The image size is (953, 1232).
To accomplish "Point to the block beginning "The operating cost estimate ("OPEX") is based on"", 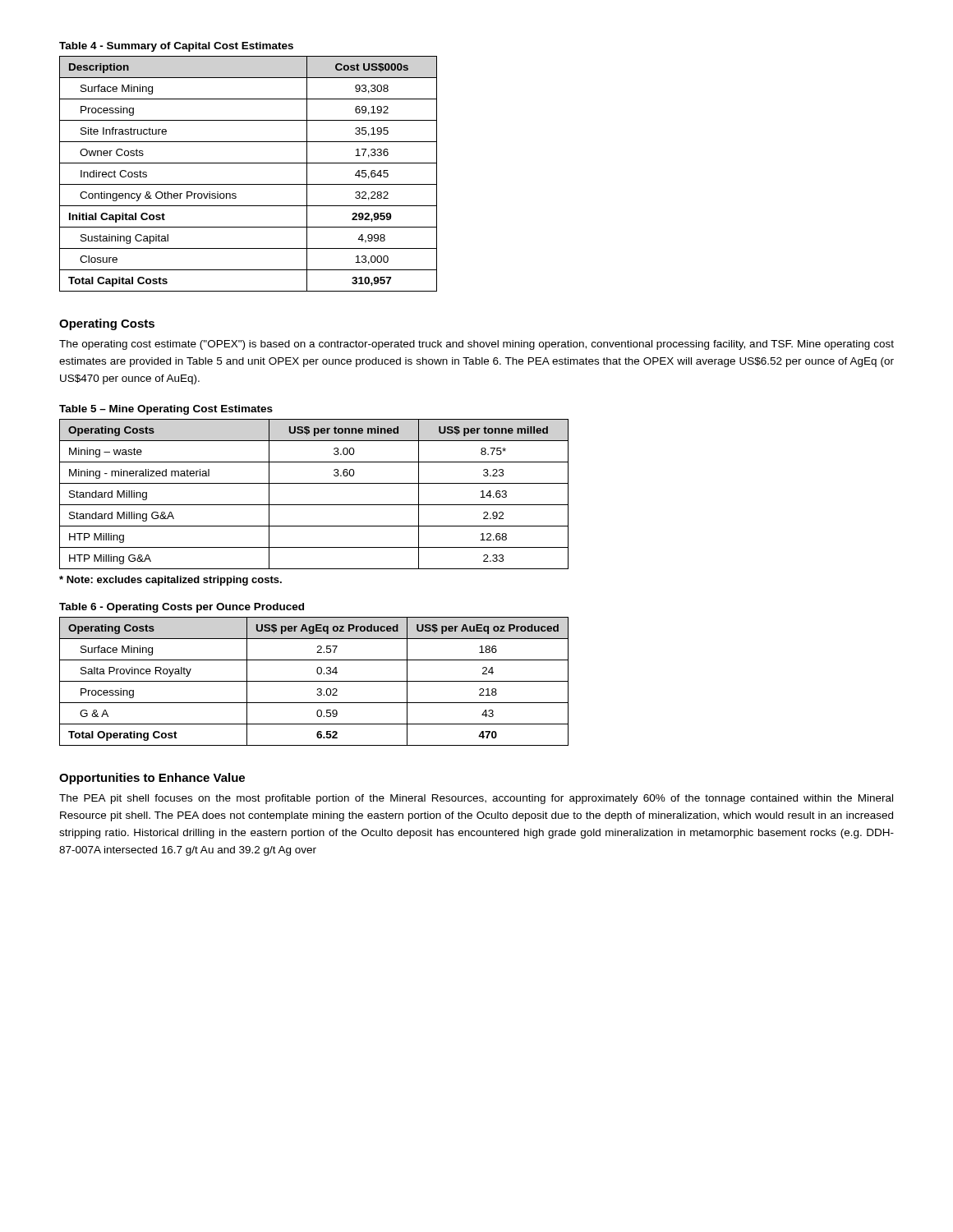I will 476,361.
